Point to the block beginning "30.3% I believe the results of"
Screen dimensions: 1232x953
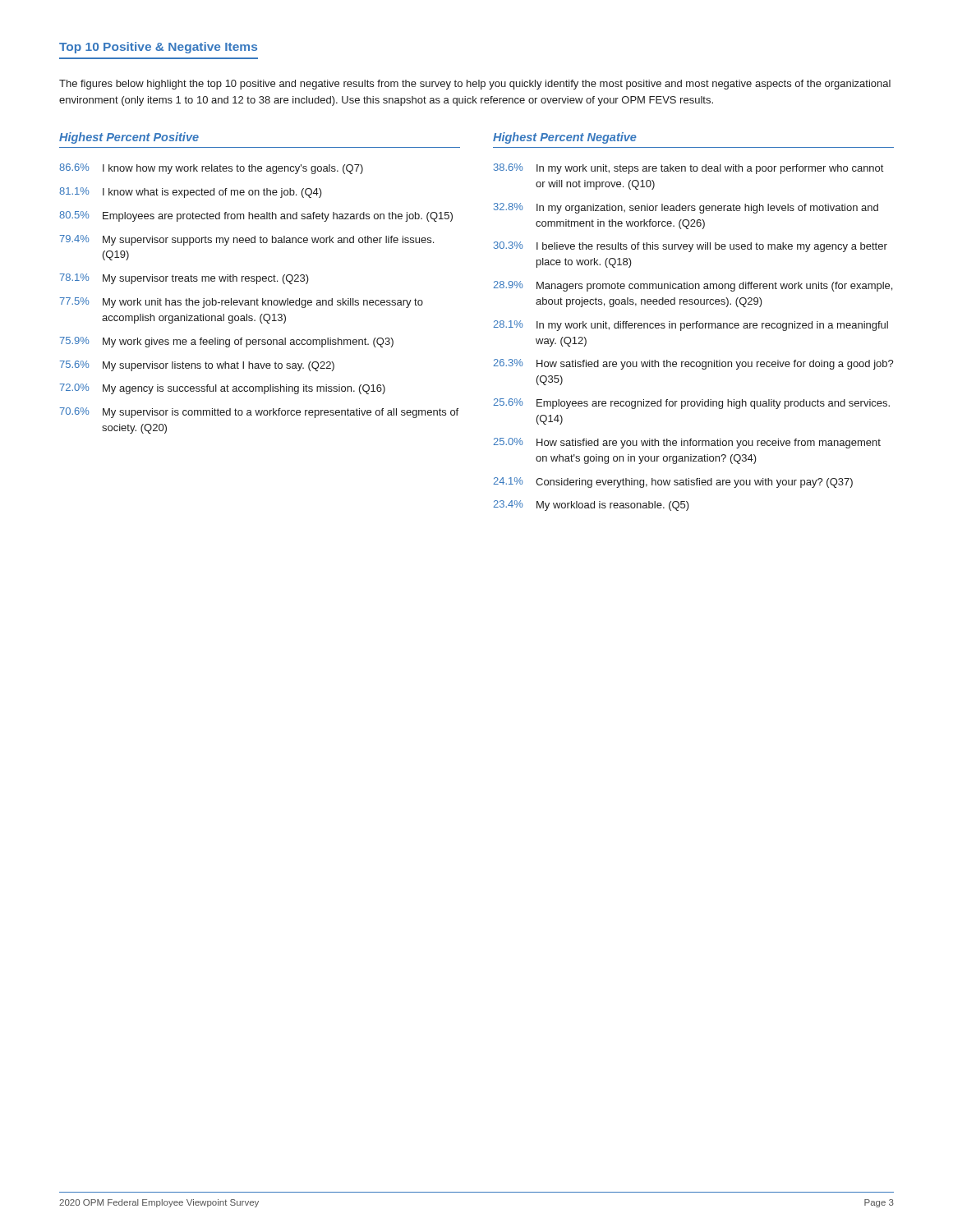tap(693, 255)
